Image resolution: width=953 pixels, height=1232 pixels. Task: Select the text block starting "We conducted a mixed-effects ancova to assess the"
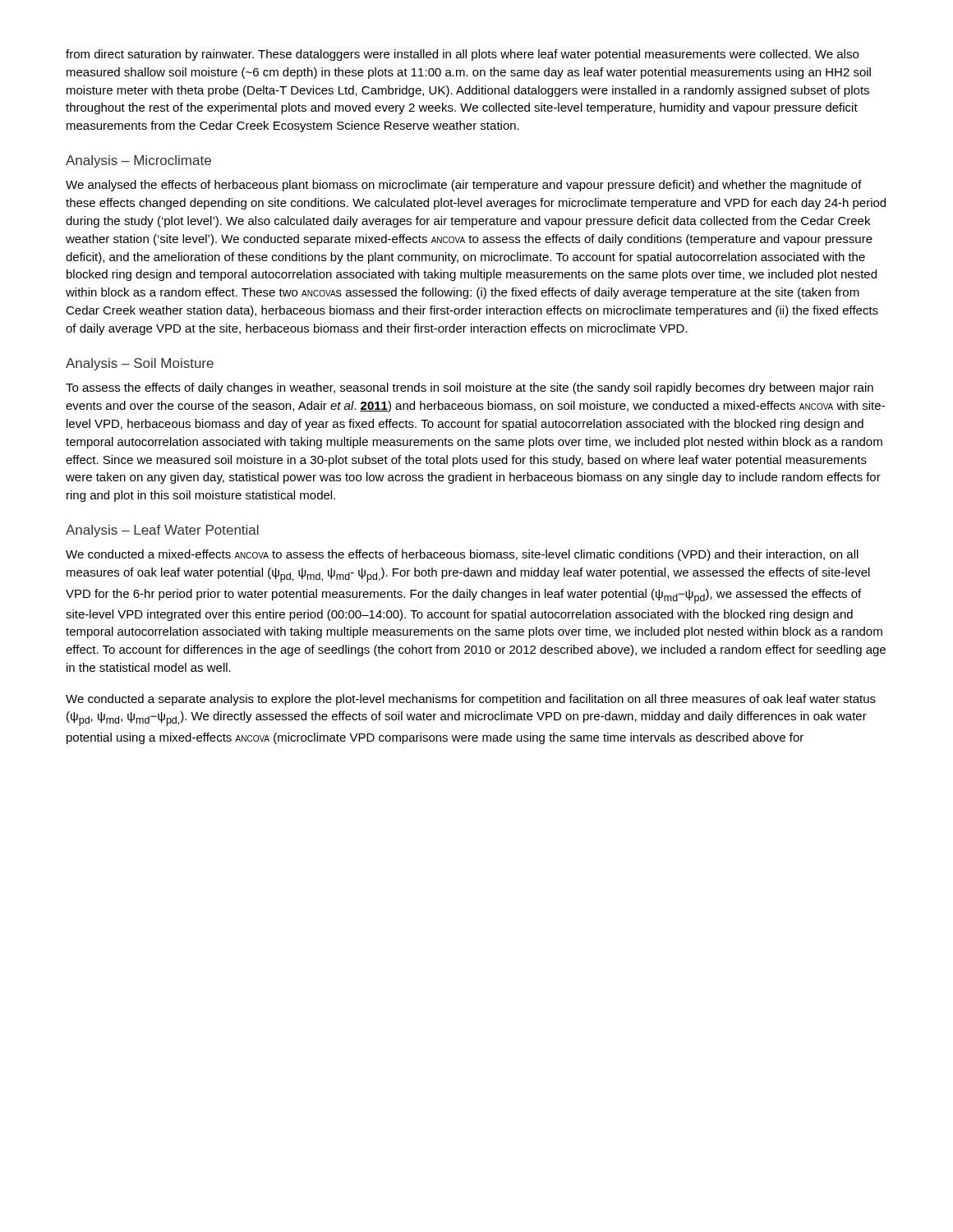[x=476, y=611]
